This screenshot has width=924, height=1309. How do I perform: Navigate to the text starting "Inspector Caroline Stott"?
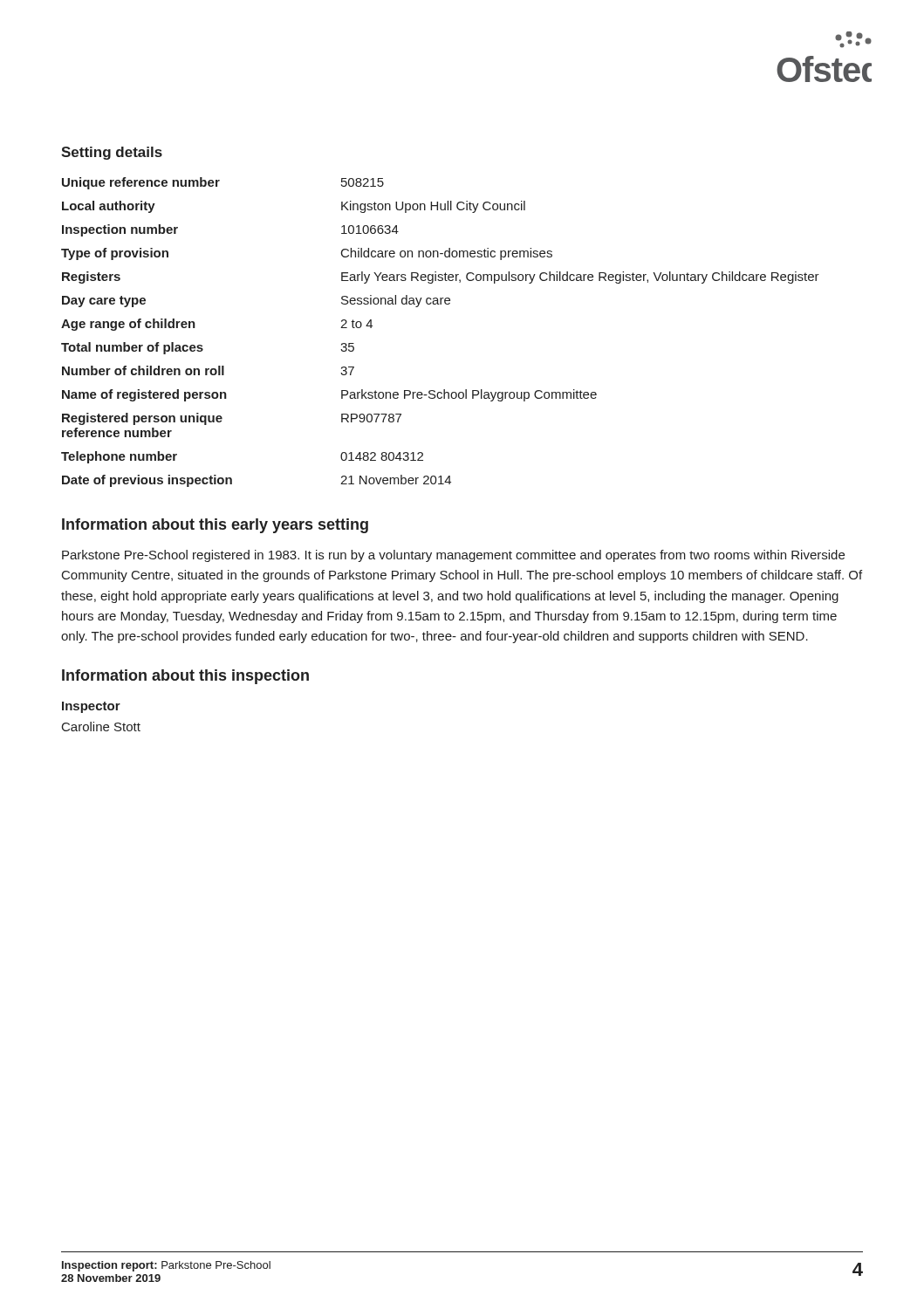(101, 716)
